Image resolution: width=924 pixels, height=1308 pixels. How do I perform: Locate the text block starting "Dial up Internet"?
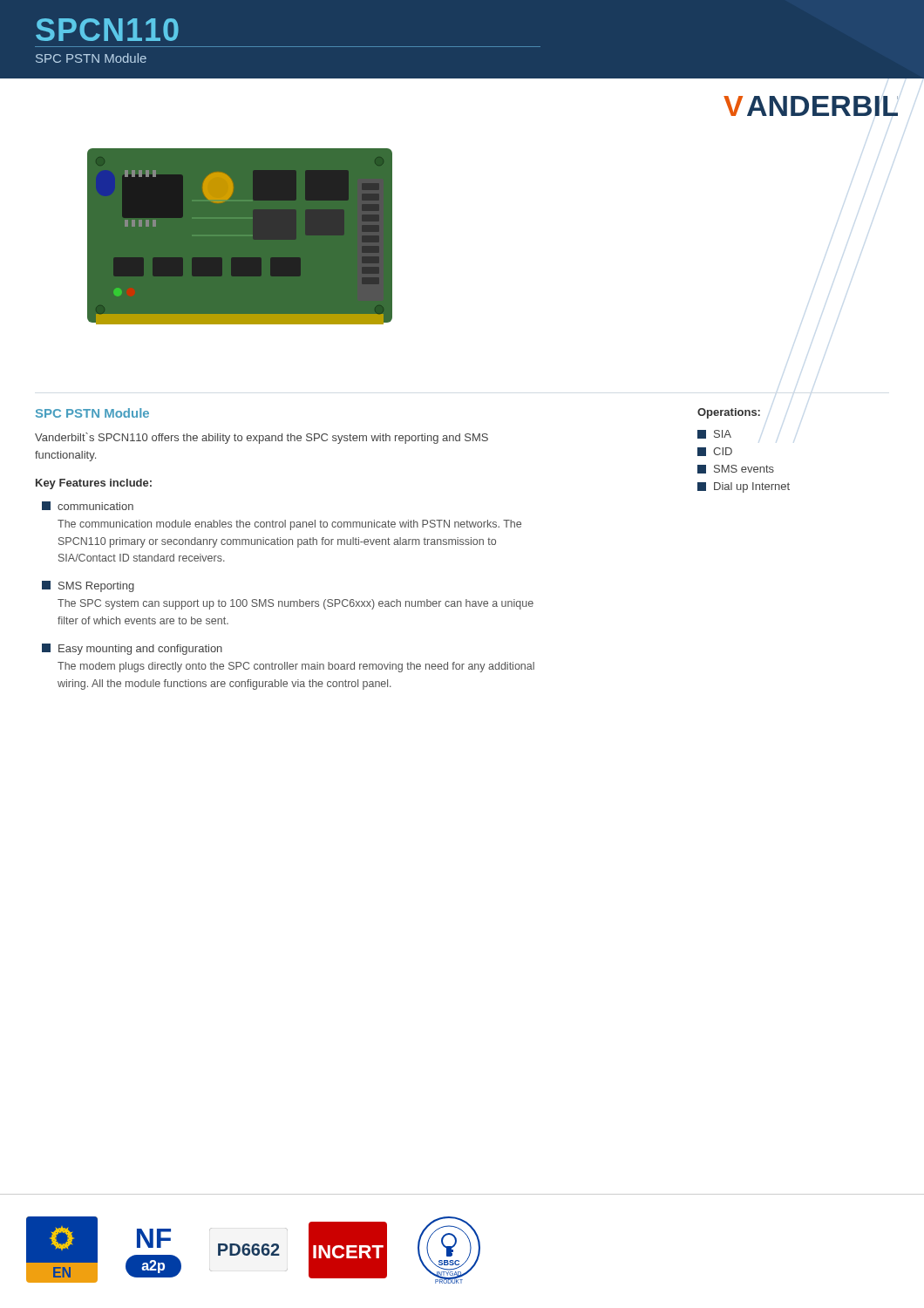click(x=744, y=486)
